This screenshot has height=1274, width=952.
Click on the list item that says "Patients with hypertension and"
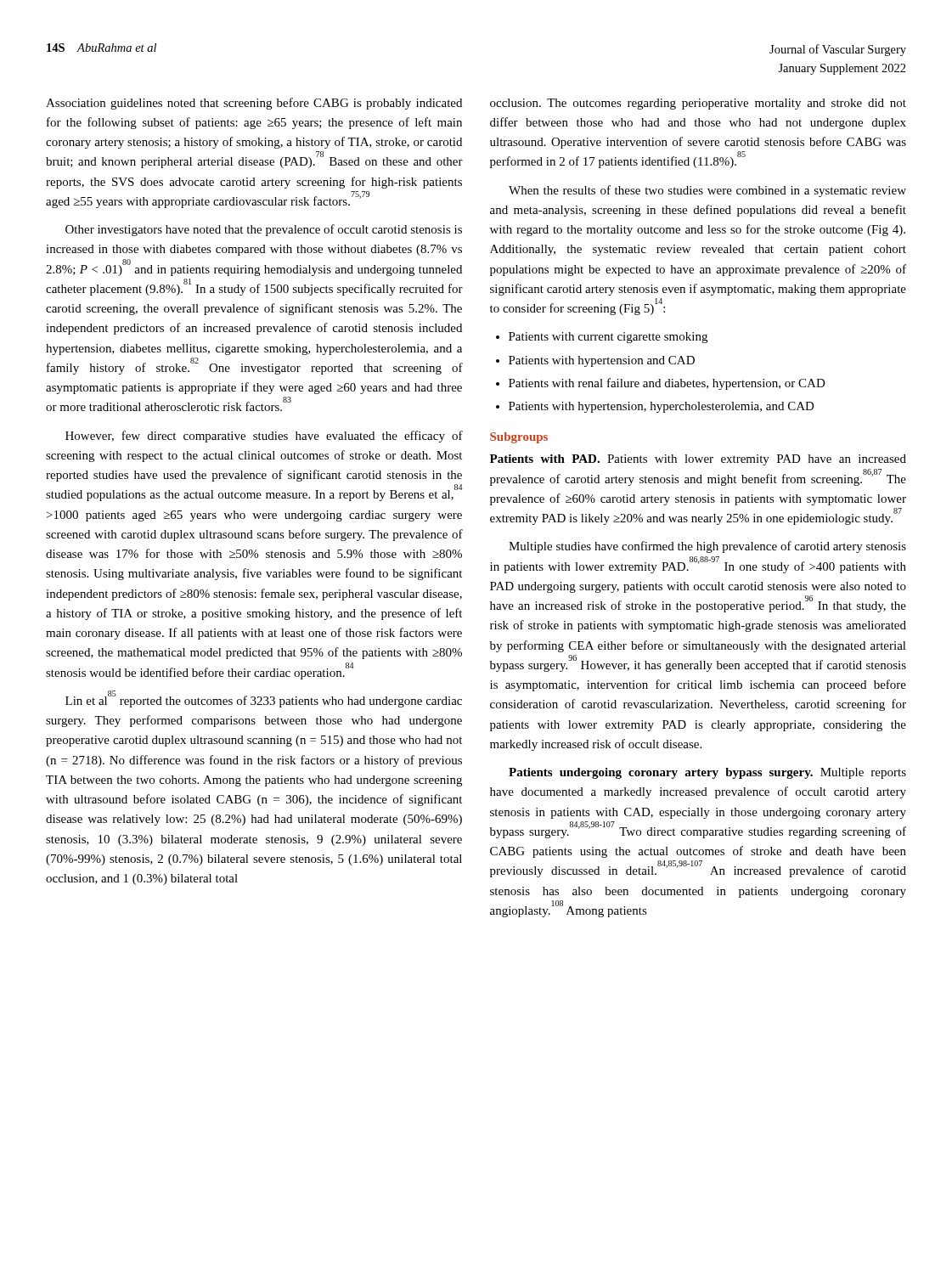coord(602,360)
